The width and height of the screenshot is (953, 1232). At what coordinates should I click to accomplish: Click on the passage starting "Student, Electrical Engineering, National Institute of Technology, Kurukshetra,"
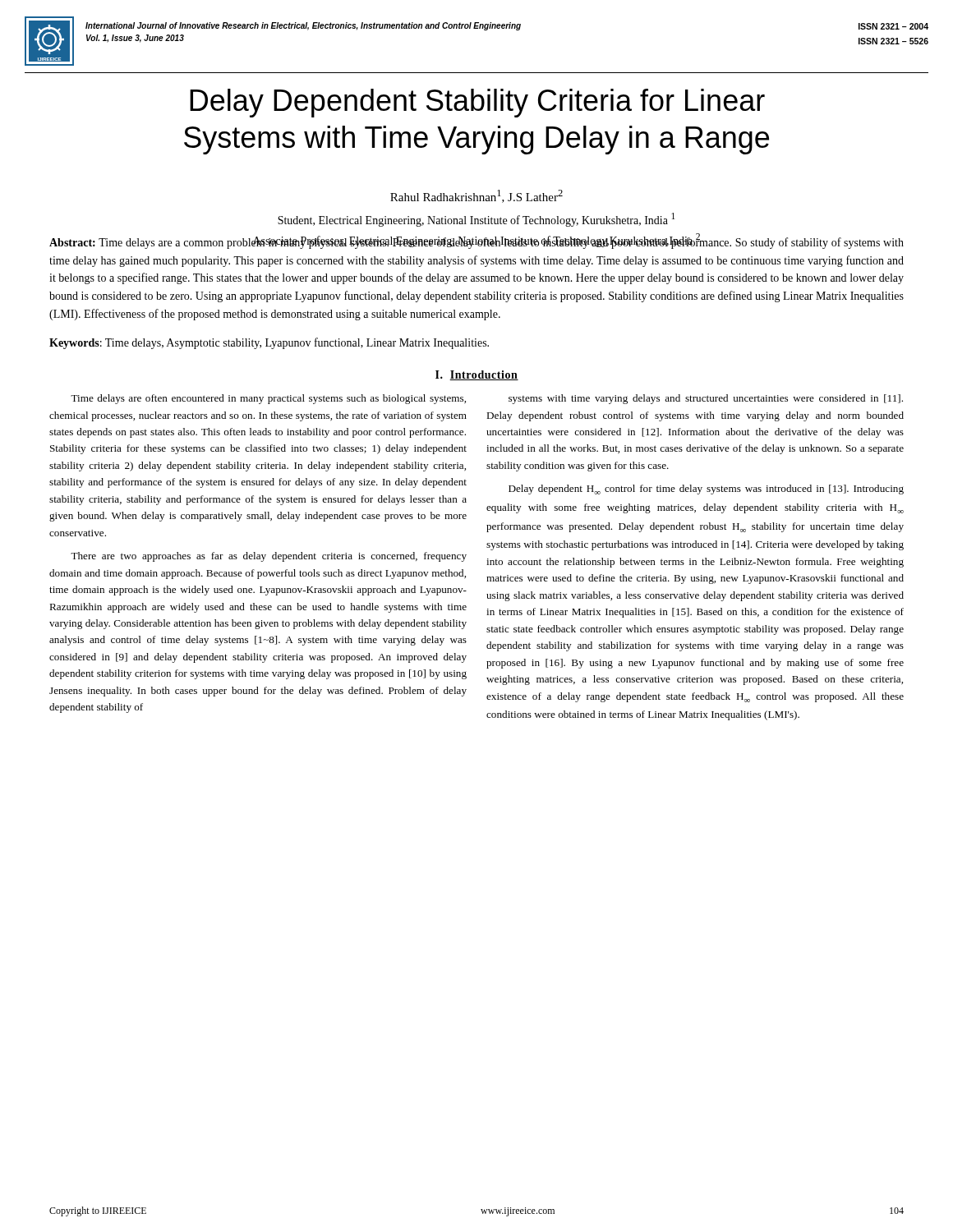click(476, 229)
